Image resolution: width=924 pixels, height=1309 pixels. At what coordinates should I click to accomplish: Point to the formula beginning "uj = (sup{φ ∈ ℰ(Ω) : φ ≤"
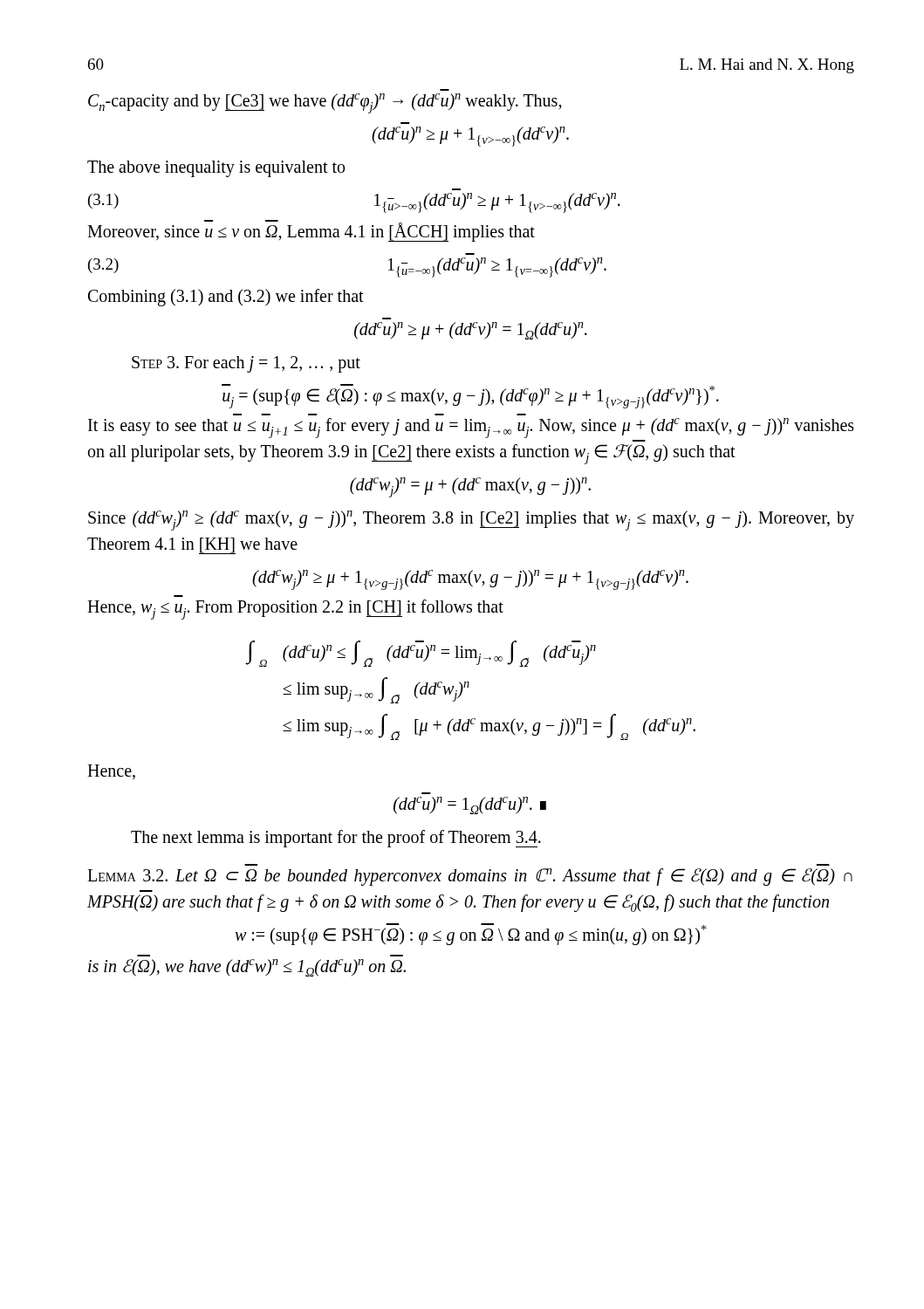pyautogui.click(x=471, y=395)
